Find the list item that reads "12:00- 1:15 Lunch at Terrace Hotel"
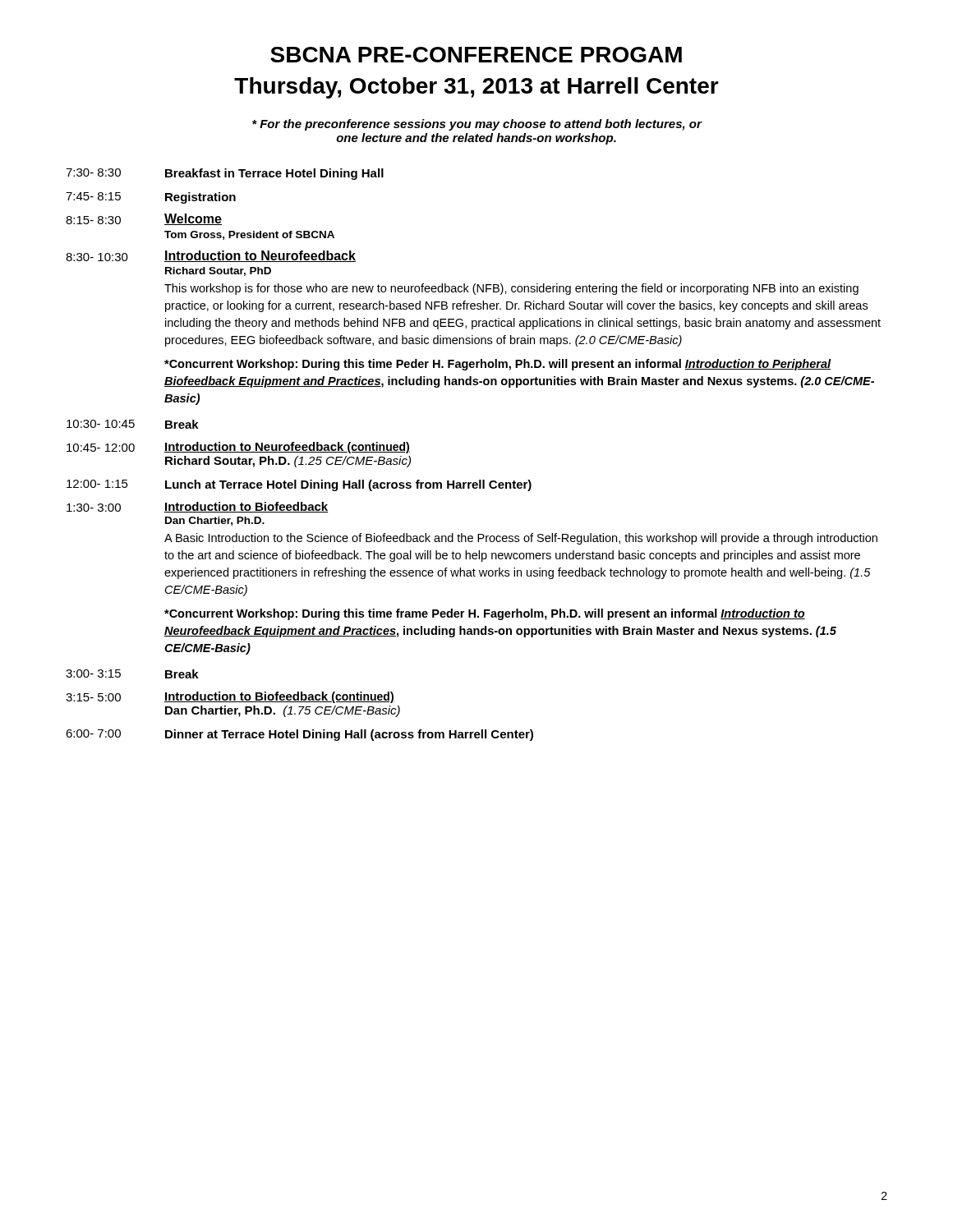The height and width of the screenshot is (1232, 953). [x=476, y=483]
